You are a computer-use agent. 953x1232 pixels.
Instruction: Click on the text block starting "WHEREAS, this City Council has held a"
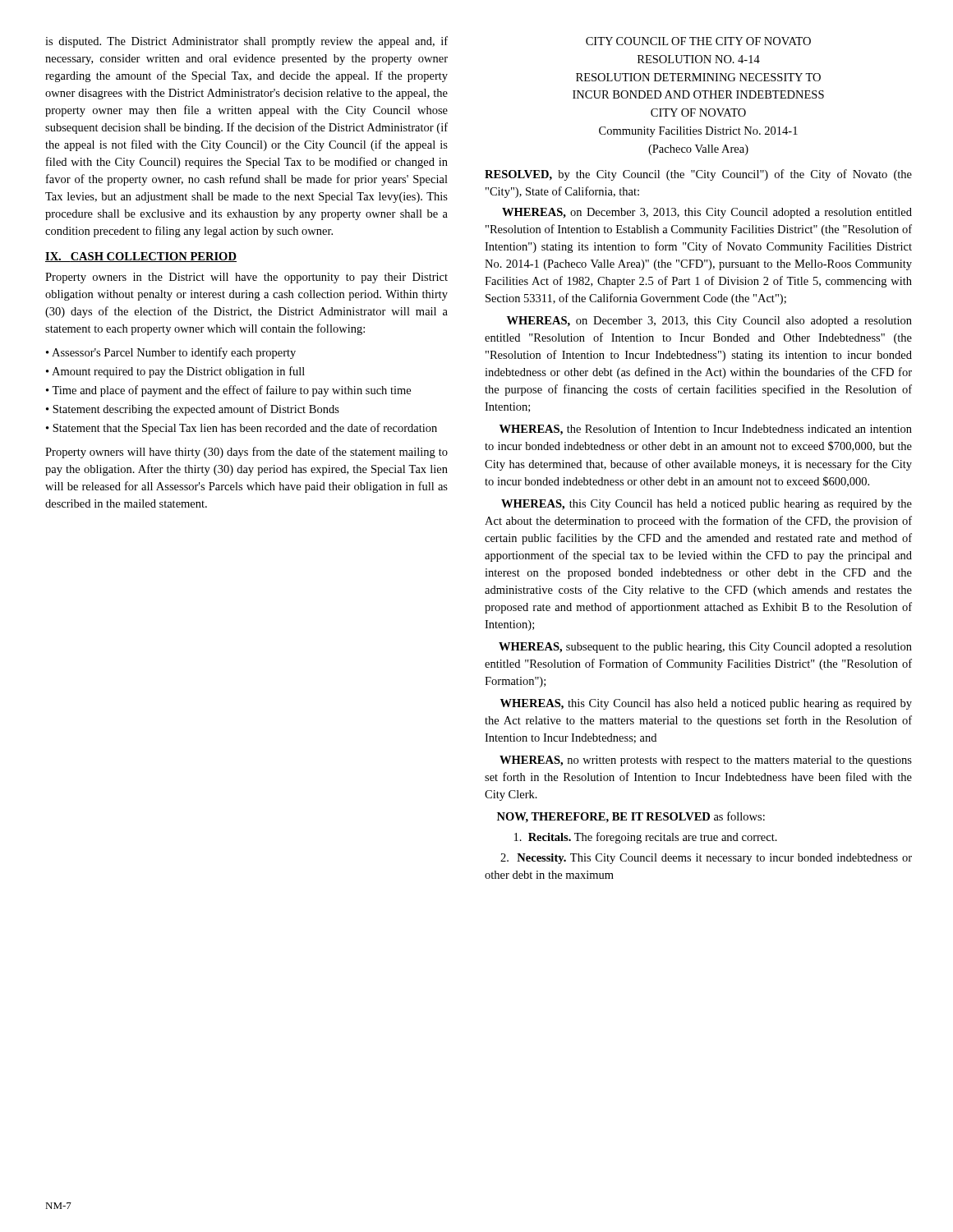(698, 564)
